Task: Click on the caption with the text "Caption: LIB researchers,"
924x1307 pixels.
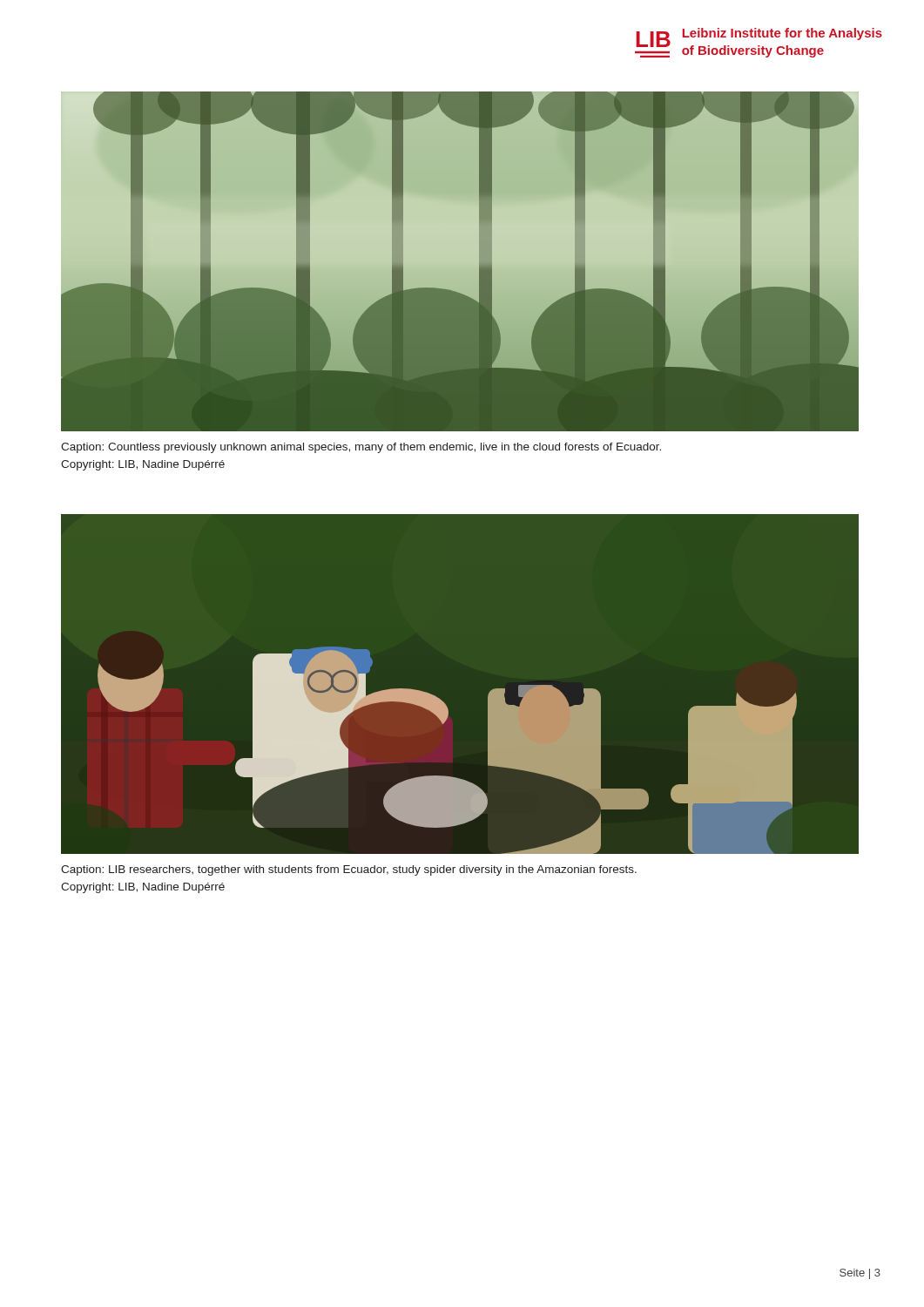Action: (349, 878)
